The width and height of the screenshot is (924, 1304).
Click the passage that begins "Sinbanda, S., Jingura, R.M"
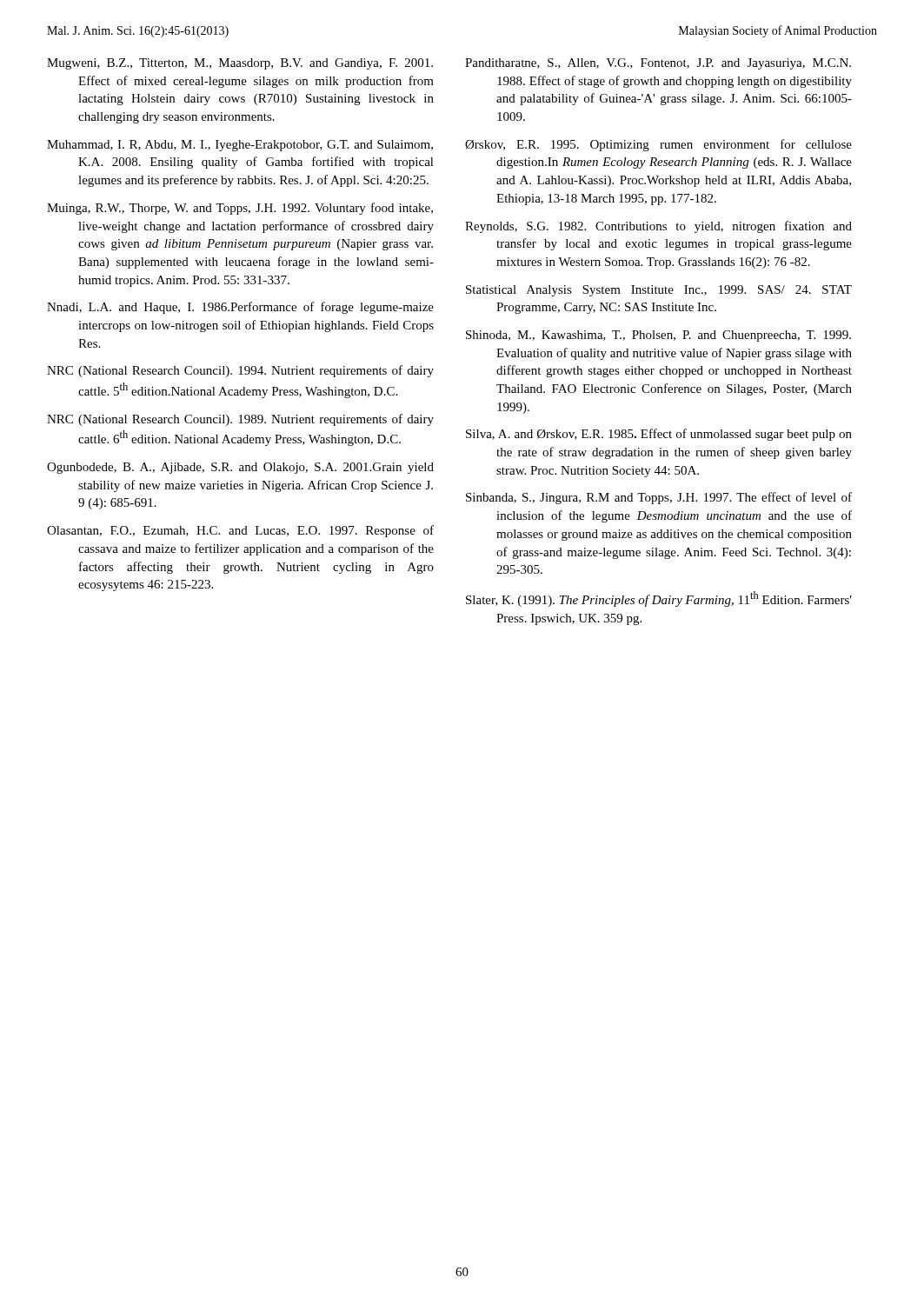click(x=658, y=534)
